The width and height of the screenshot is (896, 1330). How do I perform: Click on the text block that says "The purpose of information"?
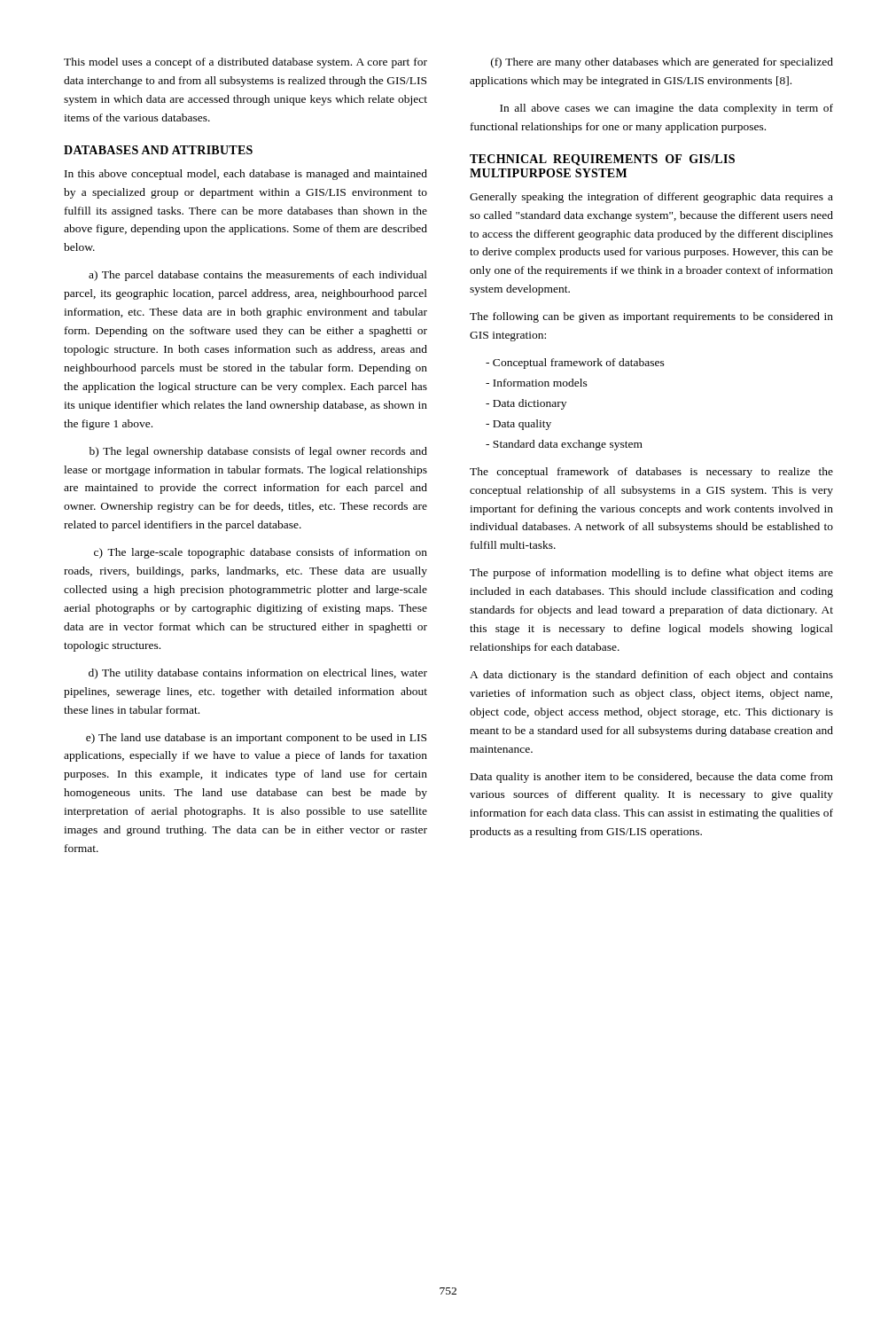click(x=651, y=610)
